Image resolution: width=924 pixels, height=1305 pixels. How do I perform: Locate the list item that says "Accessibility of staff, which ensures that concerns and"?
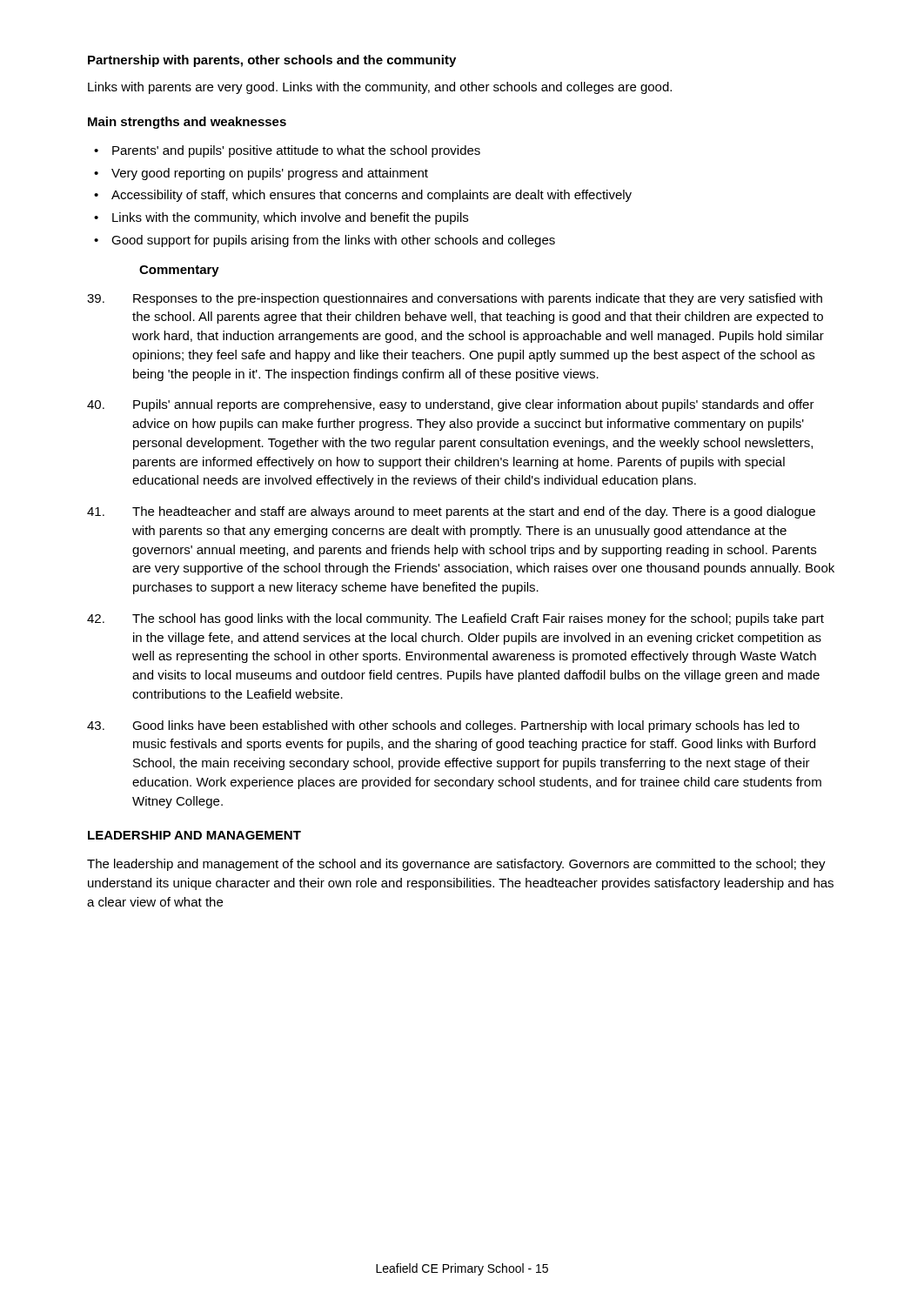[372, 195]
